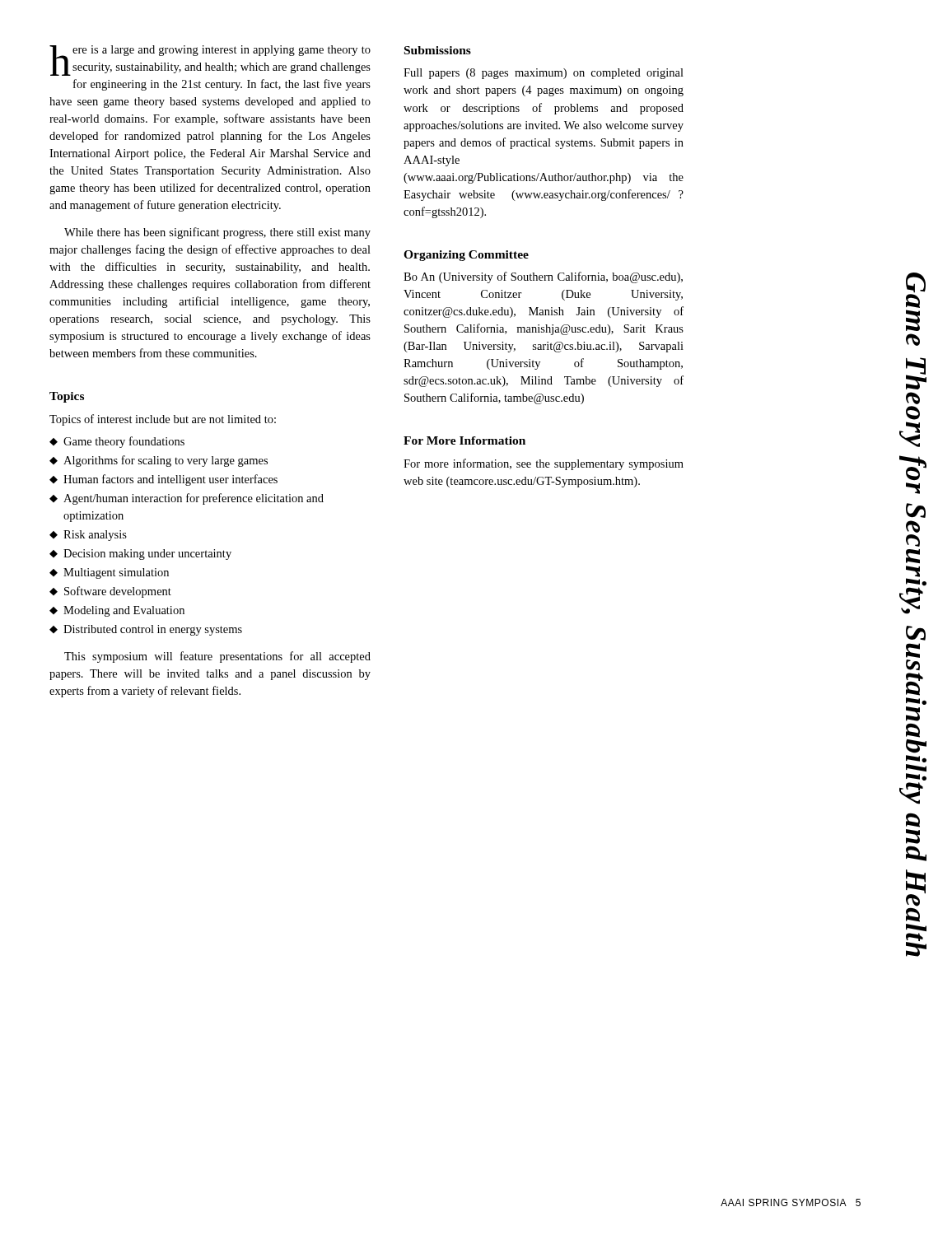Select the section header that reads "For More Information"
This screenshot has height=1235, width=952.
pyautogui.click(x=465, y=441)
